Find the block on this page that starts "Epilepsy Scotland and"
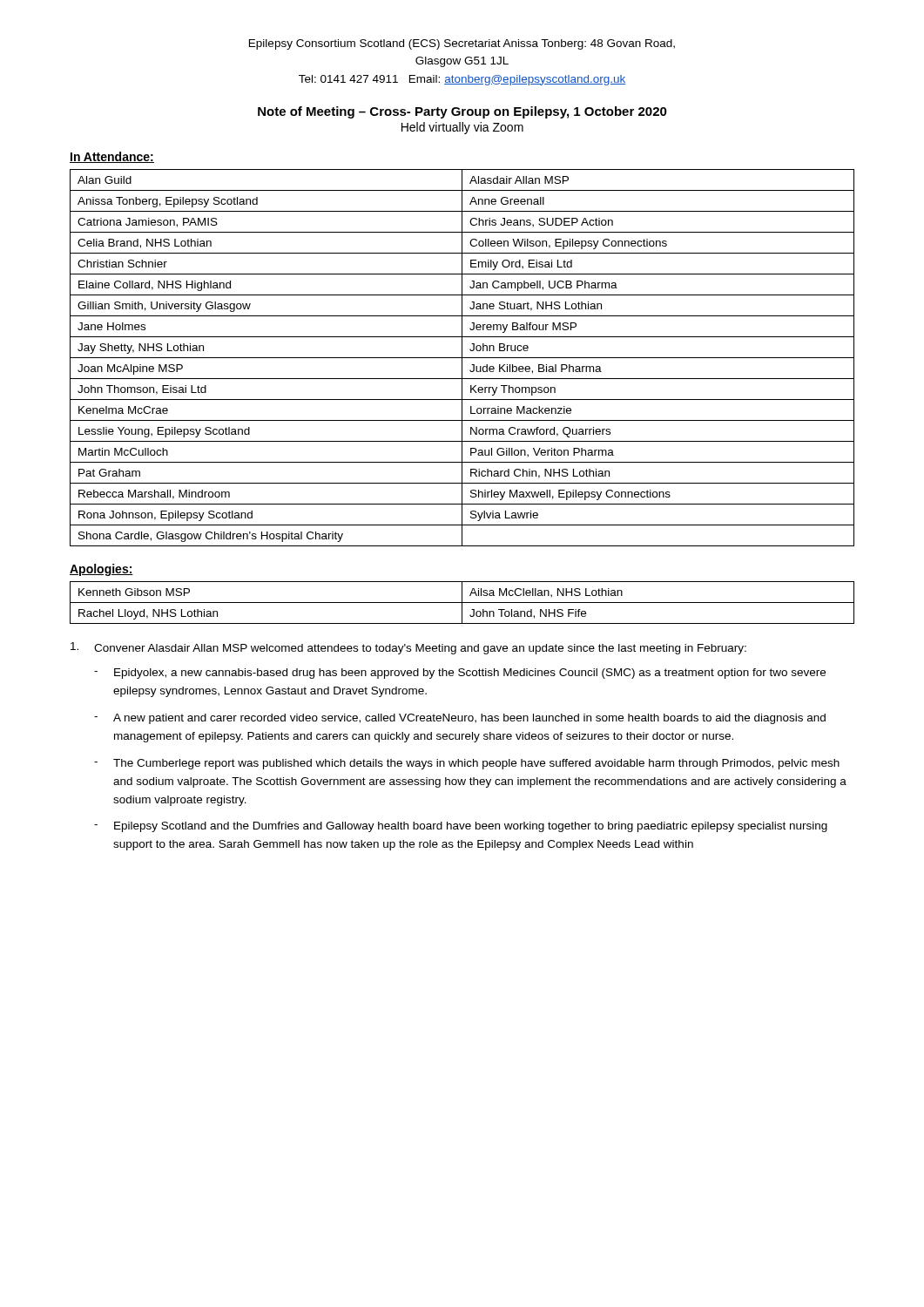The width and height of the screenshot is (924, 1307). click(474, 836)
